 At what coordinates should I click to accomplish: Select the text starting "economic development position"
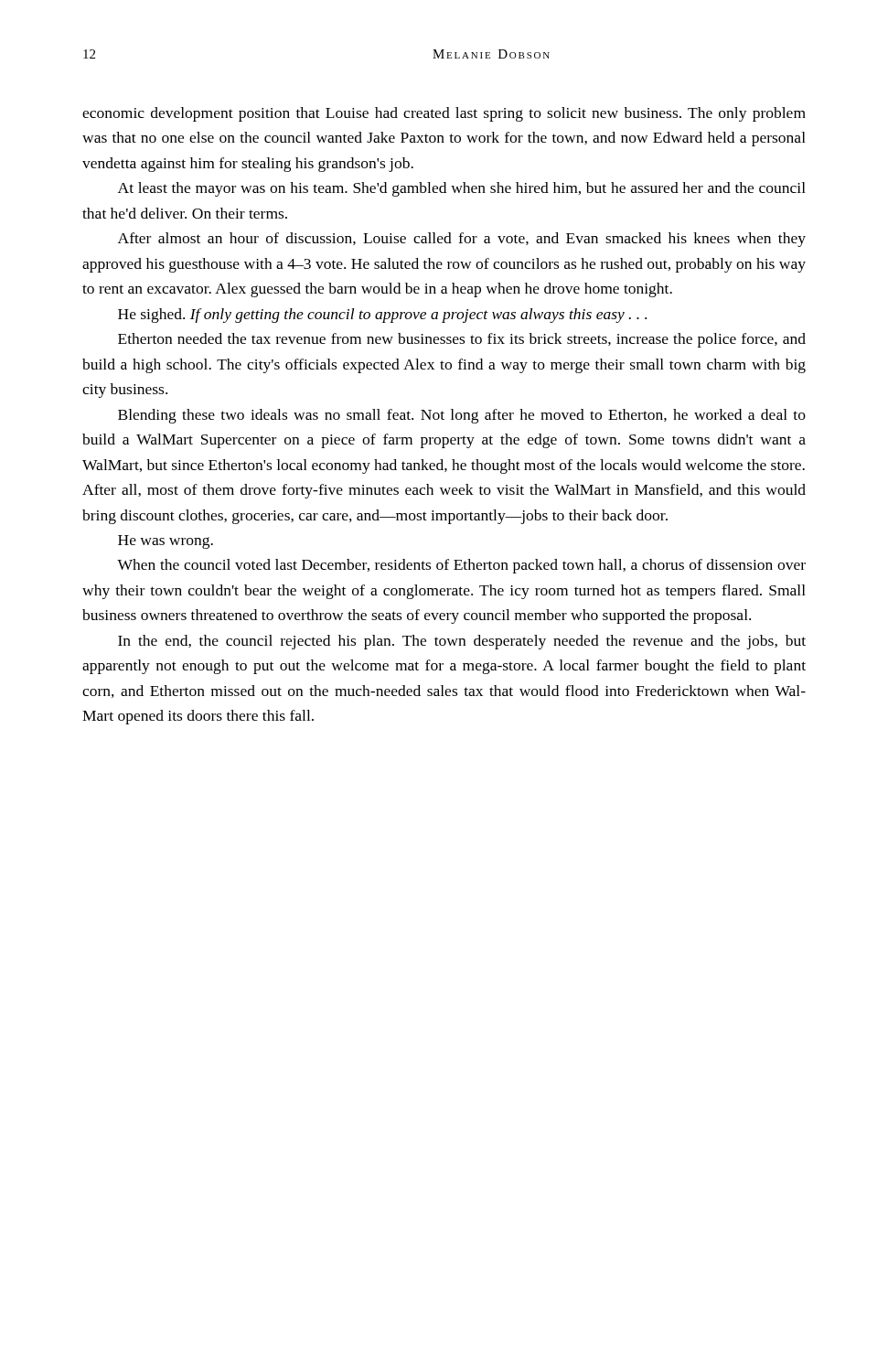pos(444,415)
